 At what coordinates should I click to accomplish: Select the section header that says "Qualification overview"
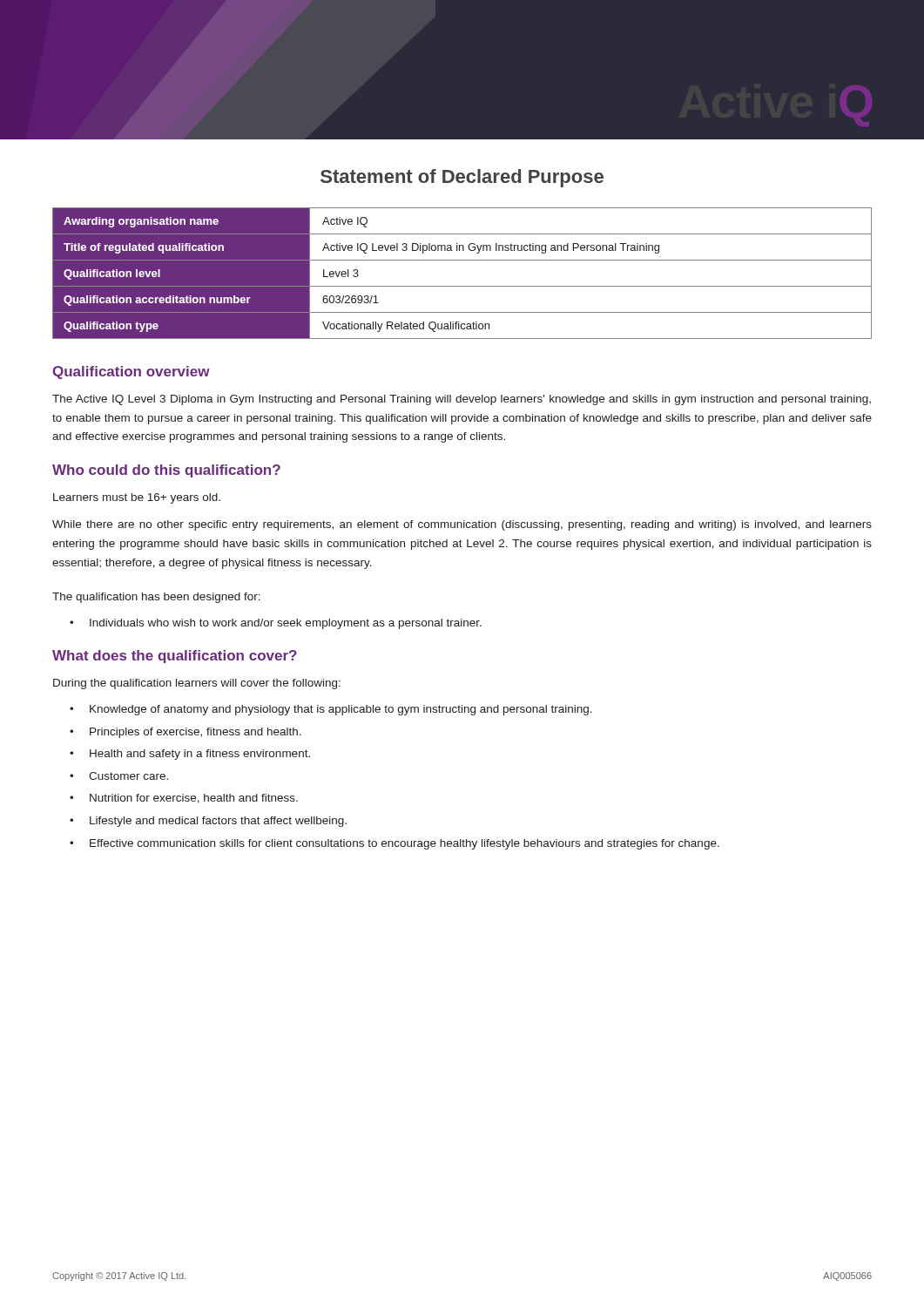point(131,372)
